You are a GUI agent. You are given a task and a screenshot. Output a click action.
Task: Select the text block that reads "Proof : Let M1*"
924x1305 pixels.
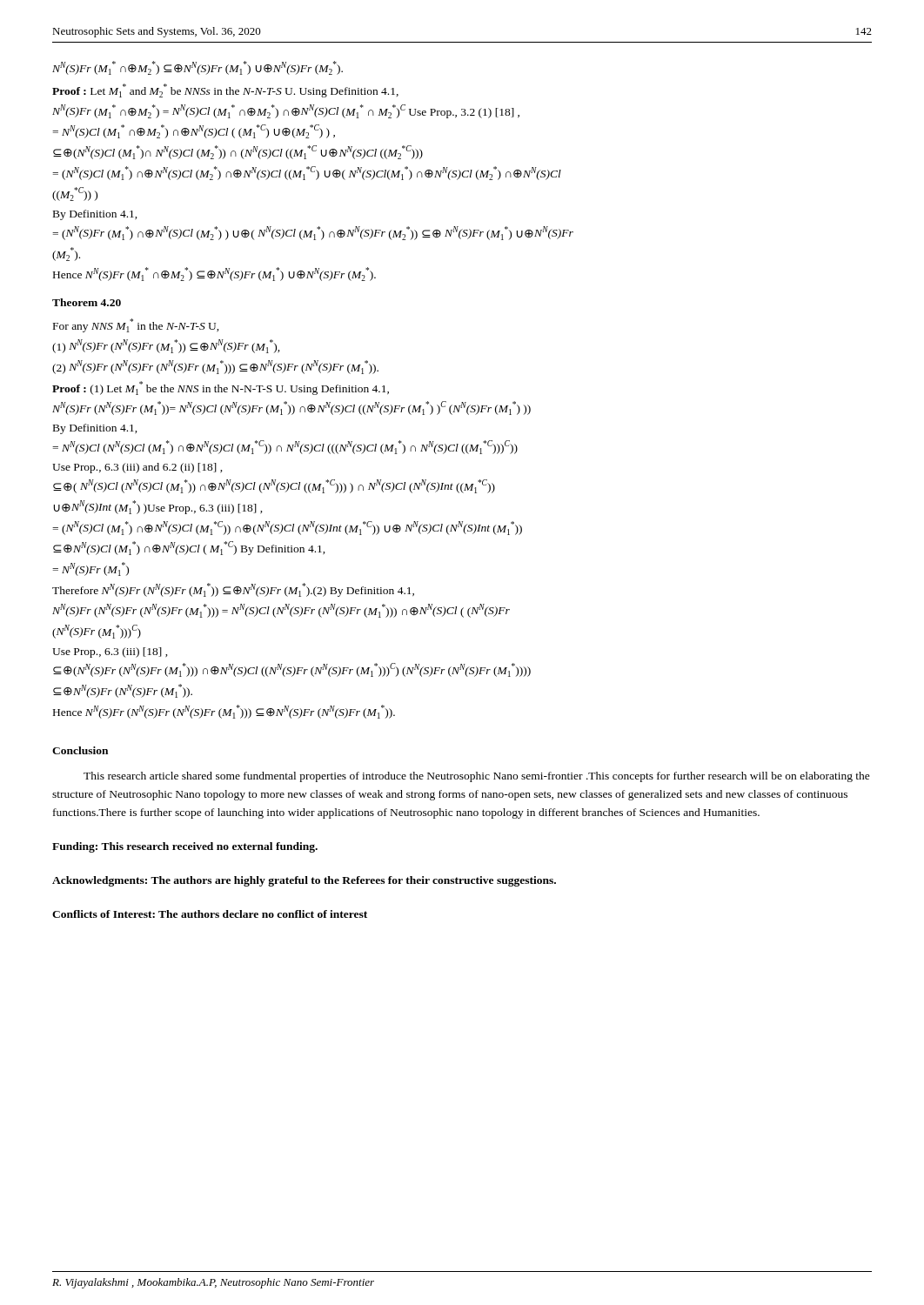click(313, 183)
